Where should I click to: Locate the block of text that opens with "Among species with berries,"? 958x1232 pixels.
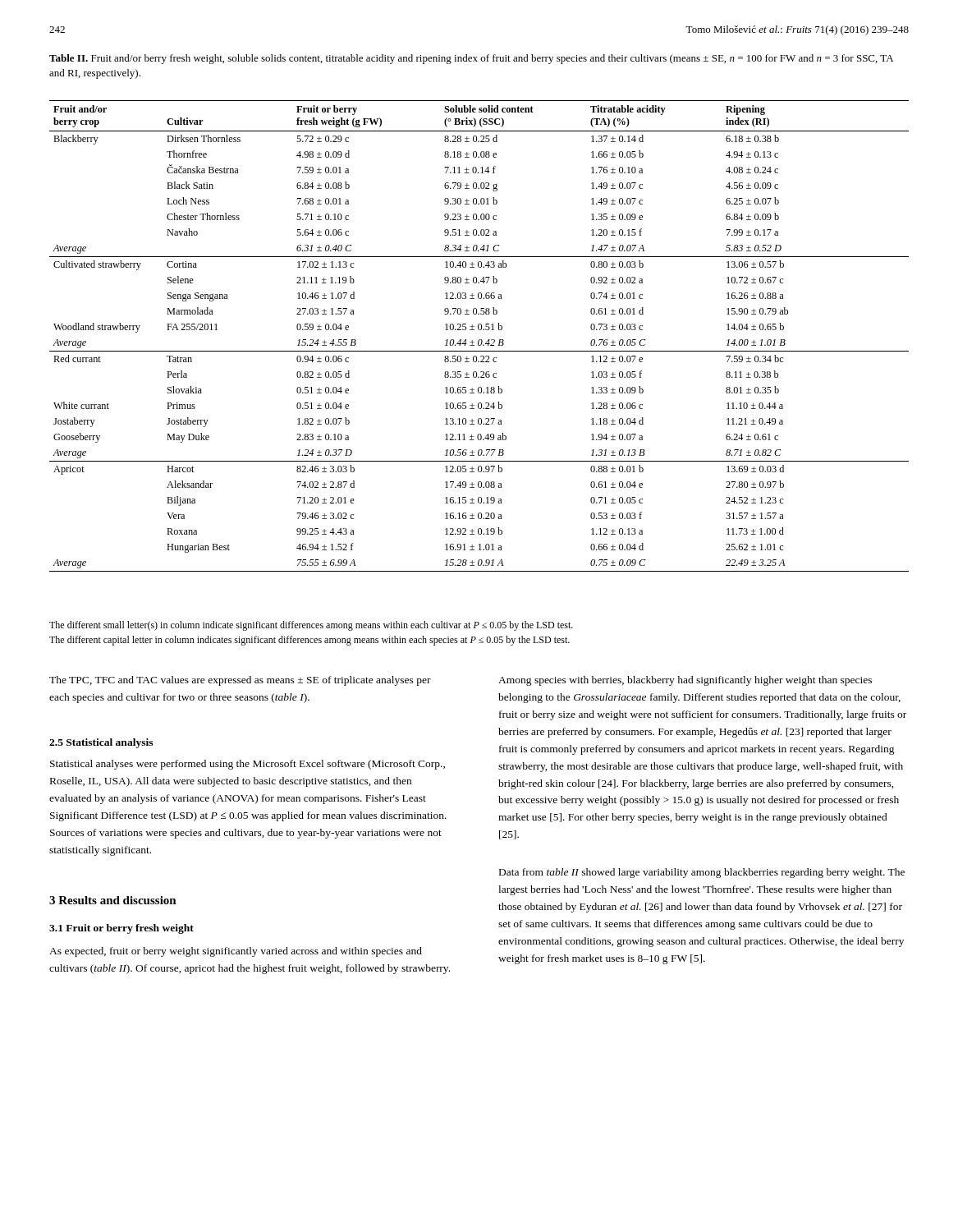[702, 757]
